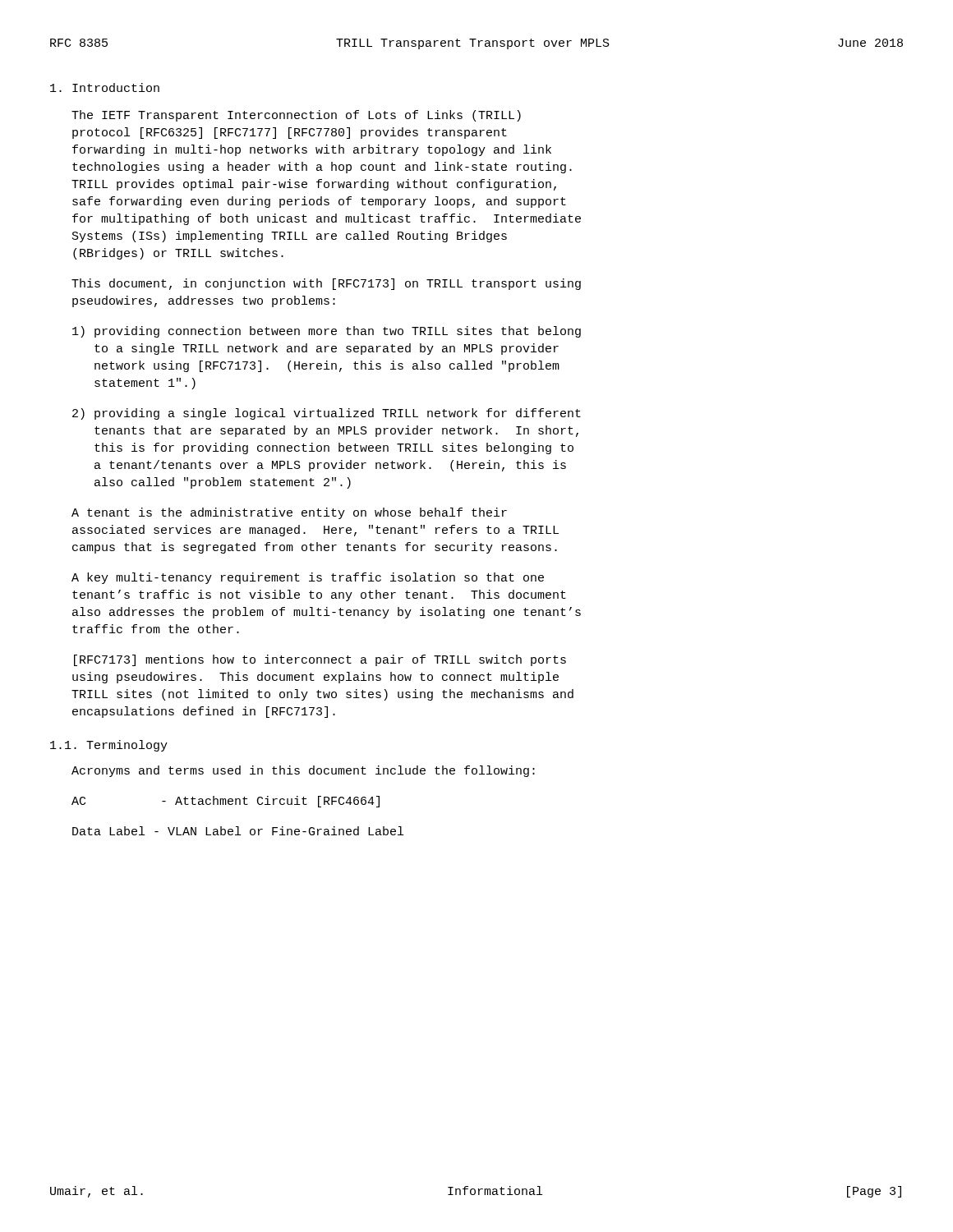Select the text block that reads "The IETF Transparent Interconnection of Lots"
This screenshot has height=1232, width=953.
(316, 185)
